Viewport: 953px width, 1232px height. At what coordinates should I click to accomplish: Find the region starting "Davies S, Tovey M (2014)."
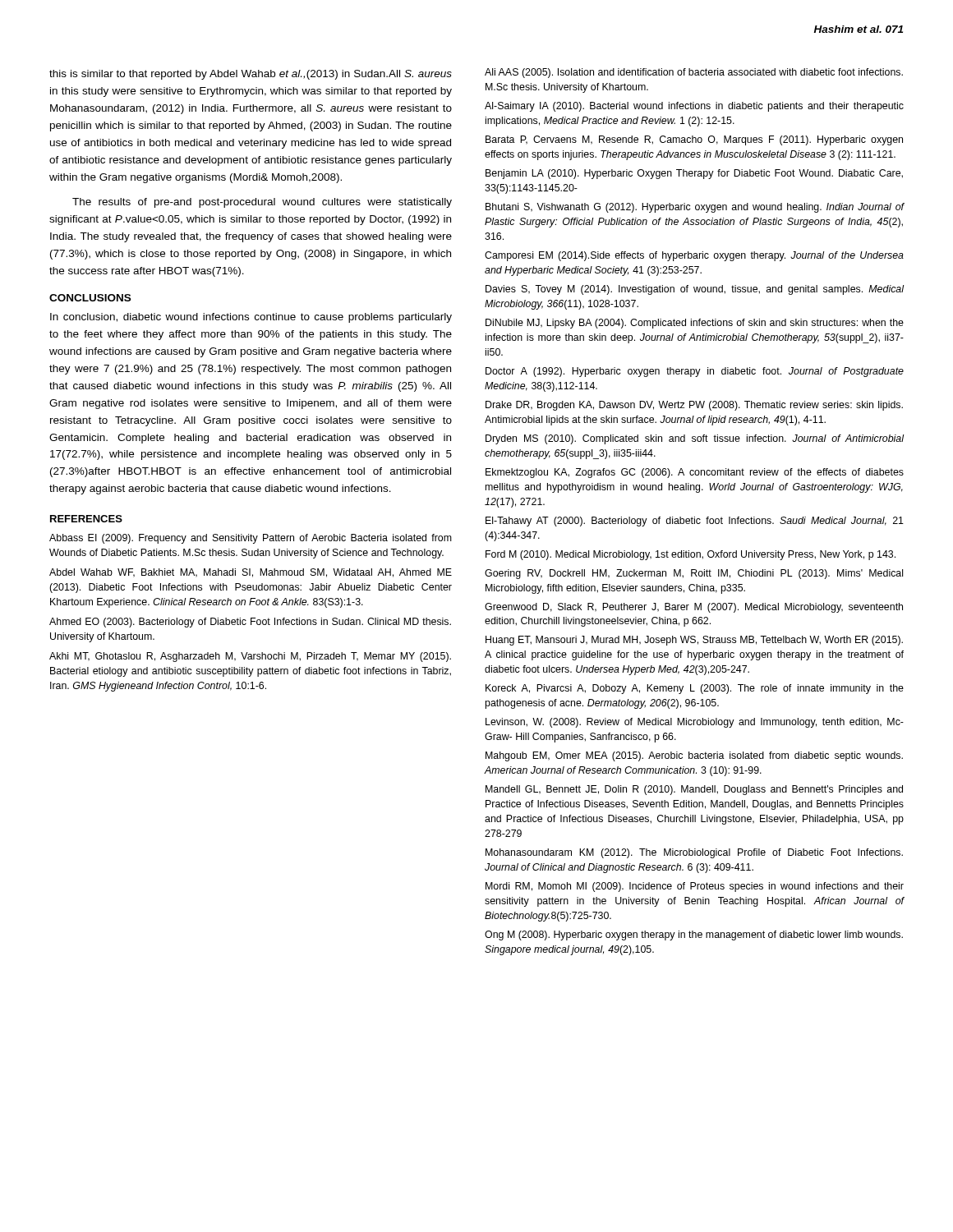pos(694,297)
